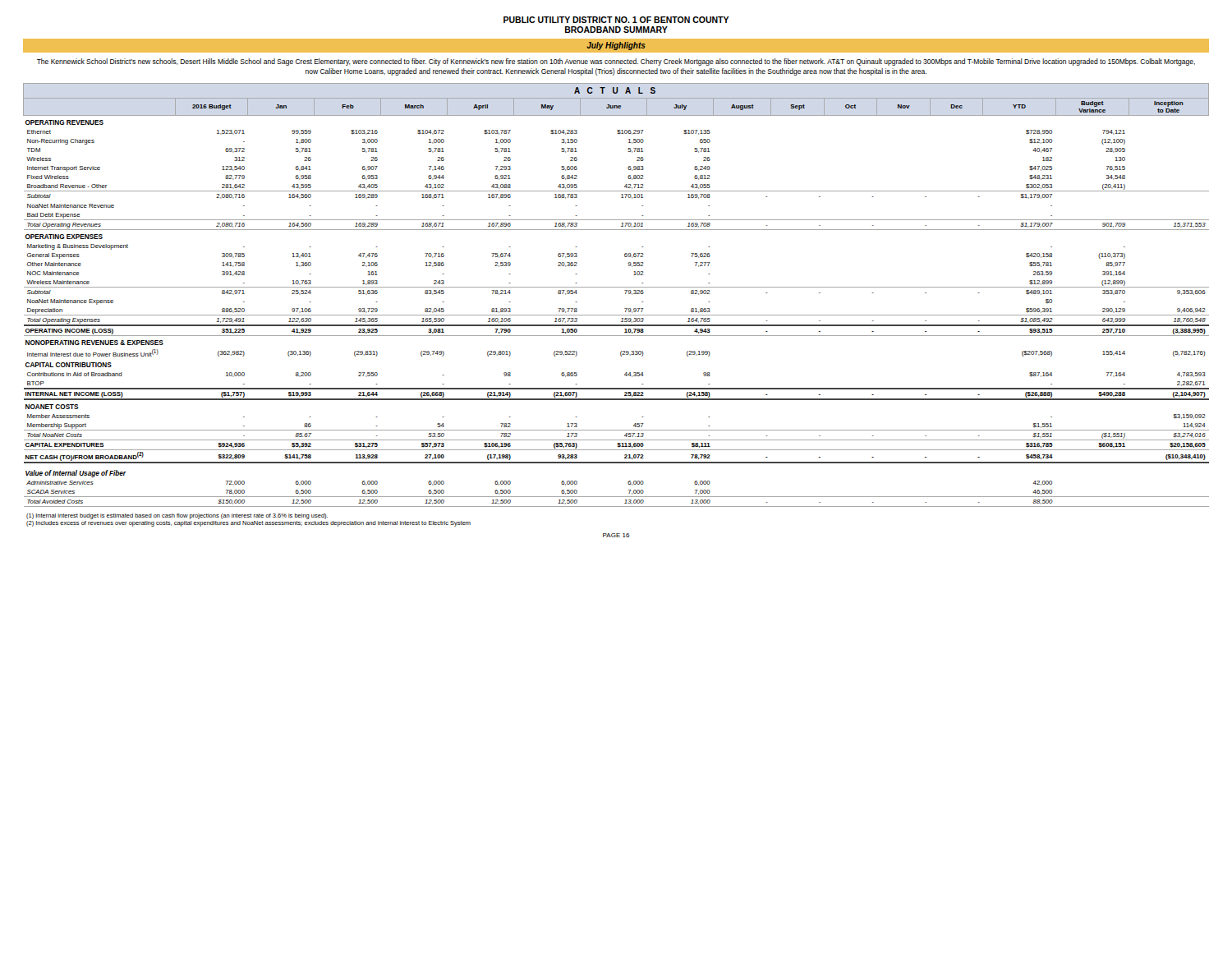Viewport: 1232px width, 953px height.
Task: Where is the passage that starts "(2) Includes excess"?
Action: 248,523
